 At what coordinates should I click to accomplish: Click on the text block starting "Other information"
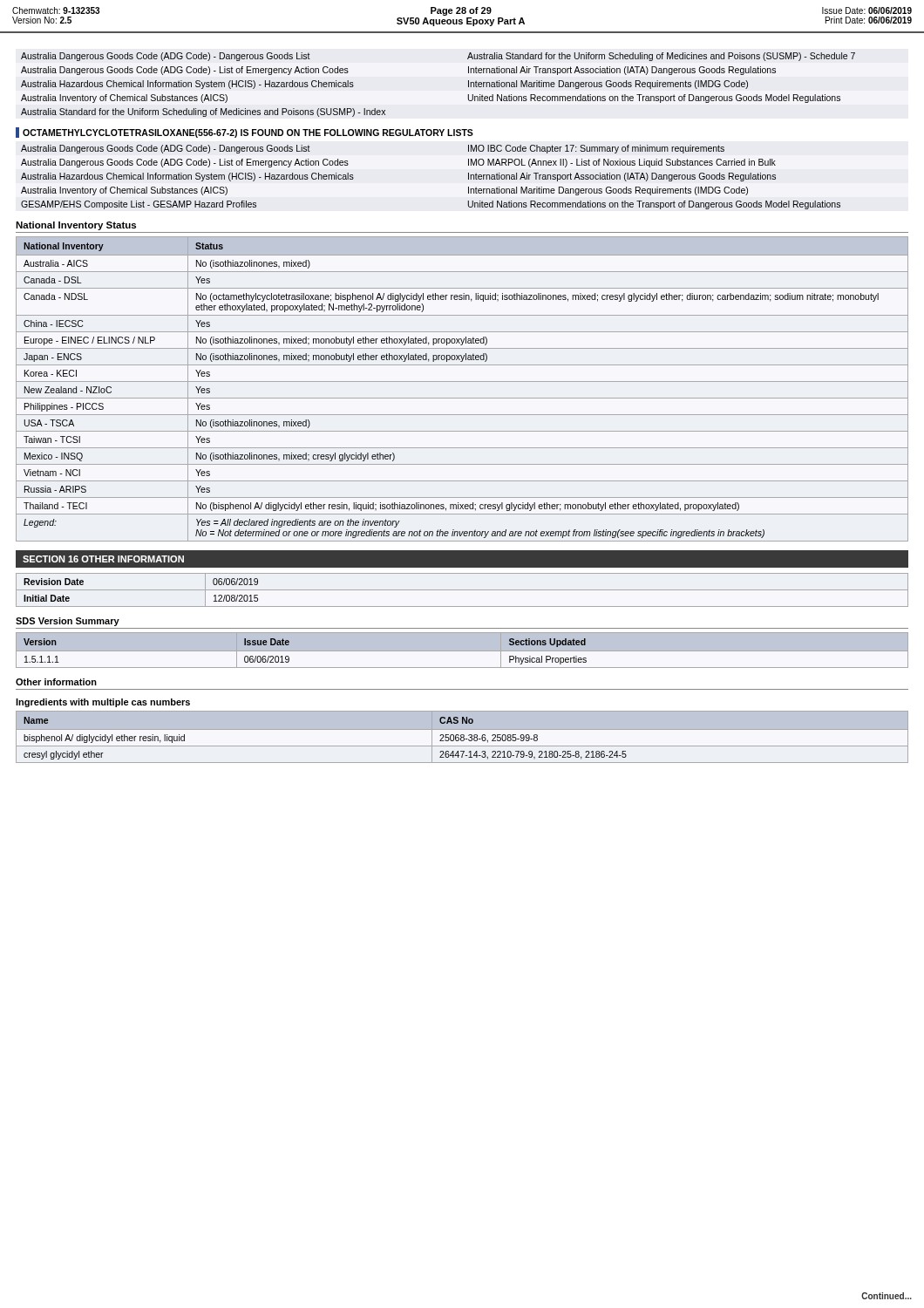(x=56, y=682)
